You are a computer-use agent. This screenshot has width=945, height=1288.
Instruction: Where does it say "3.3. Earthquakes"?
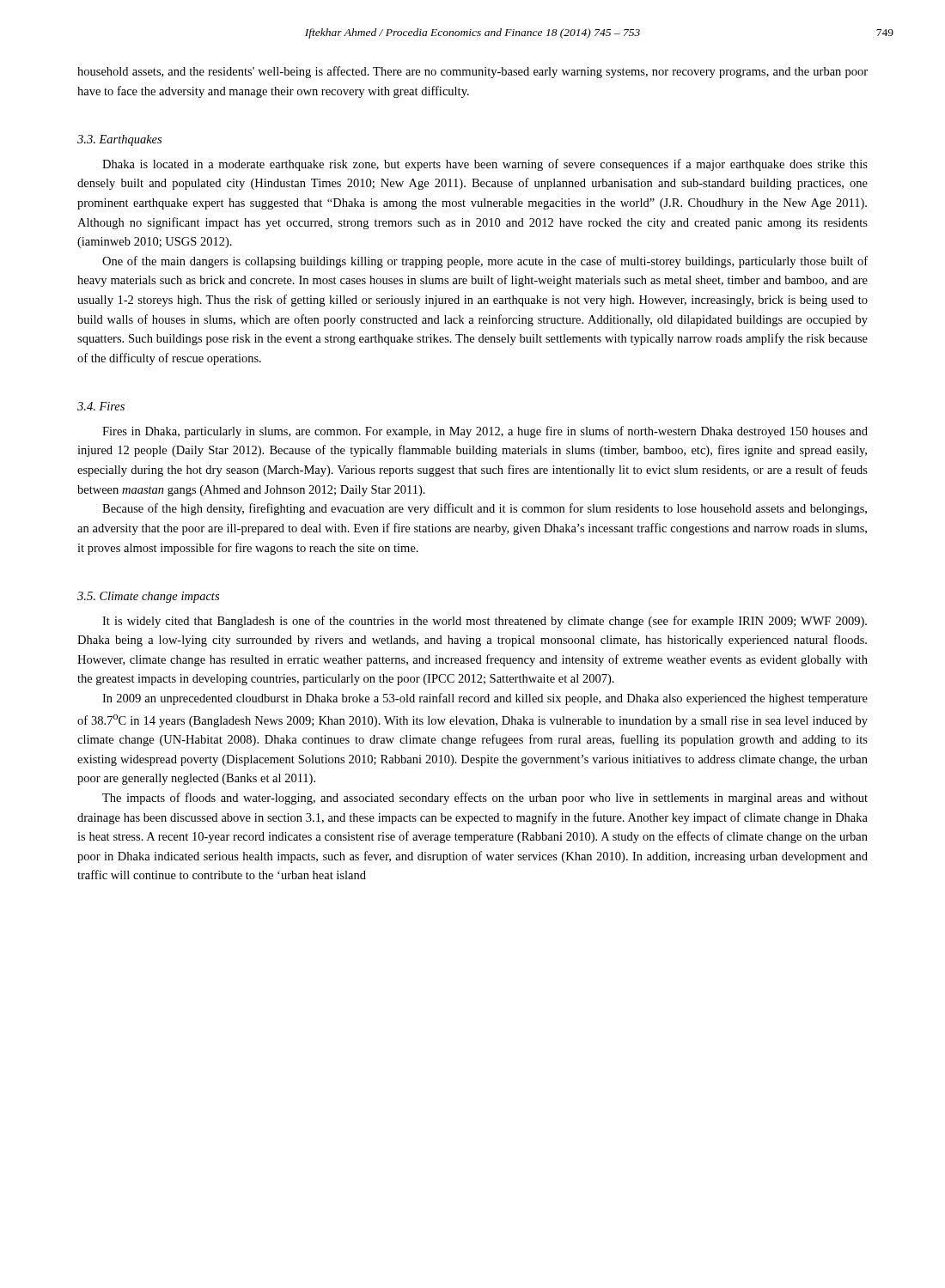point(120,139)
